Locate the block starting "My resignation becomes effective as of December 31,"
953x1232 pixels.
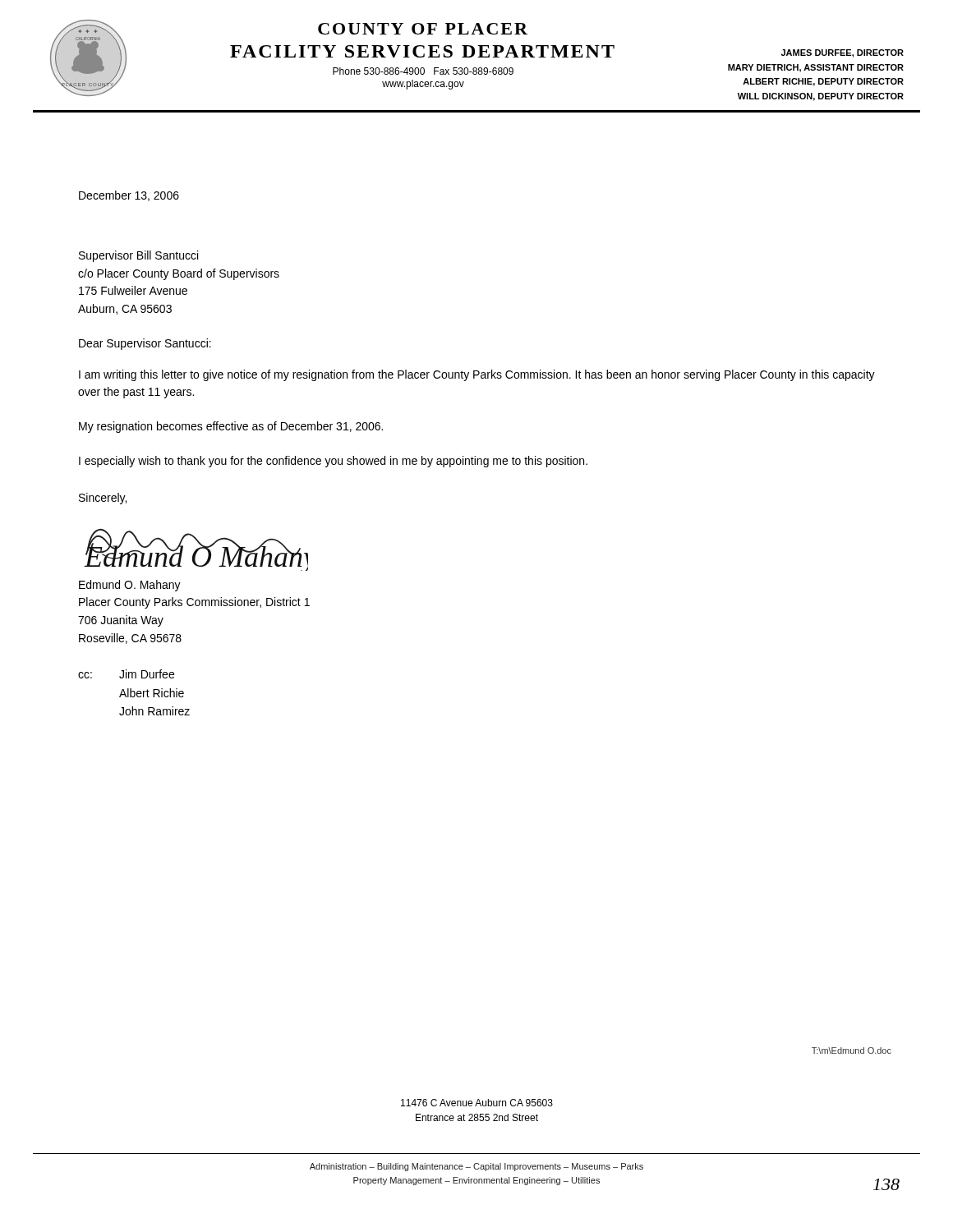point(231,426)
